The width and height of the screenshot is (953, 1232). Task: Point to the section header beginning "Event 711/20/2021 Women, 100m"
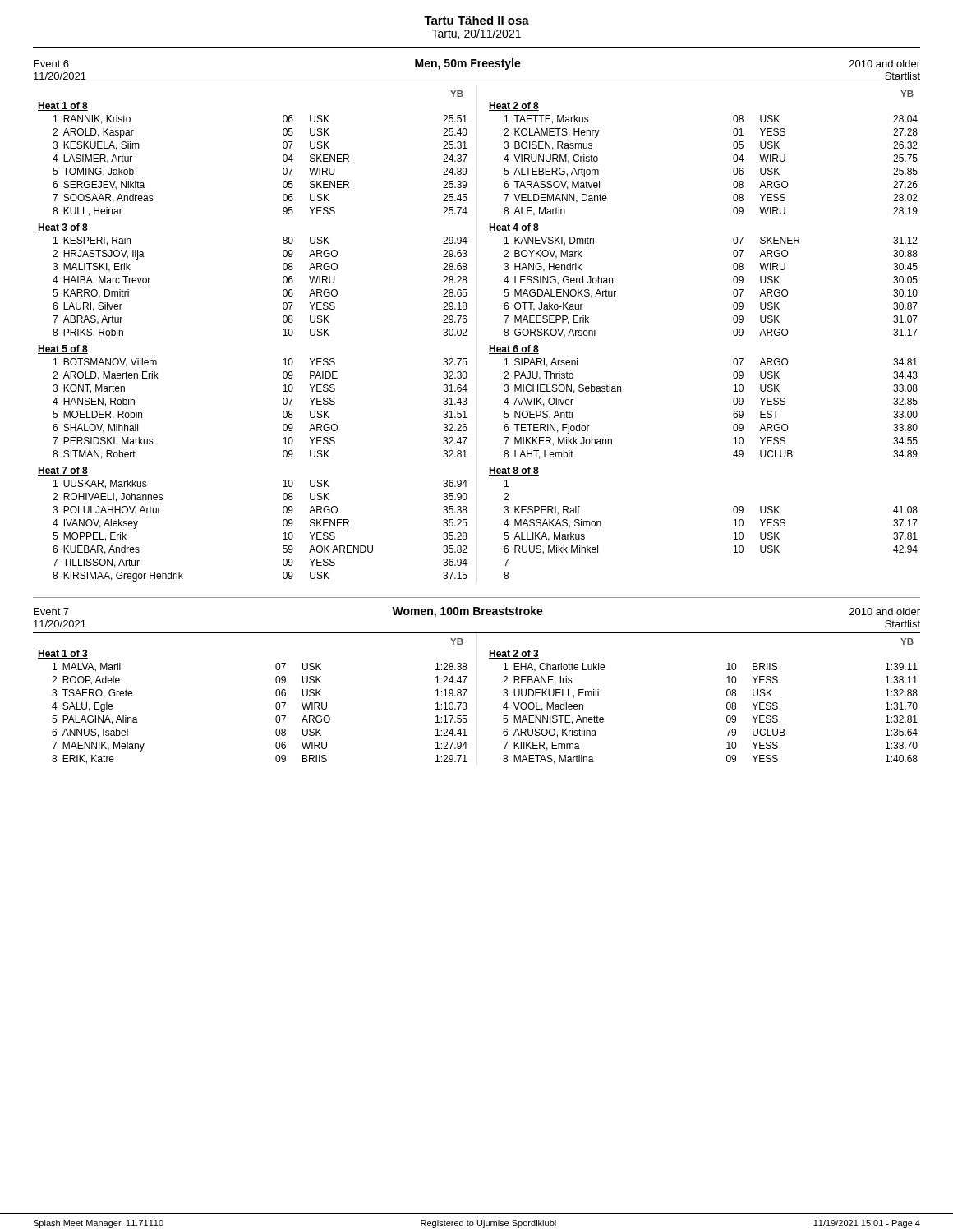(x=476, y=619)
